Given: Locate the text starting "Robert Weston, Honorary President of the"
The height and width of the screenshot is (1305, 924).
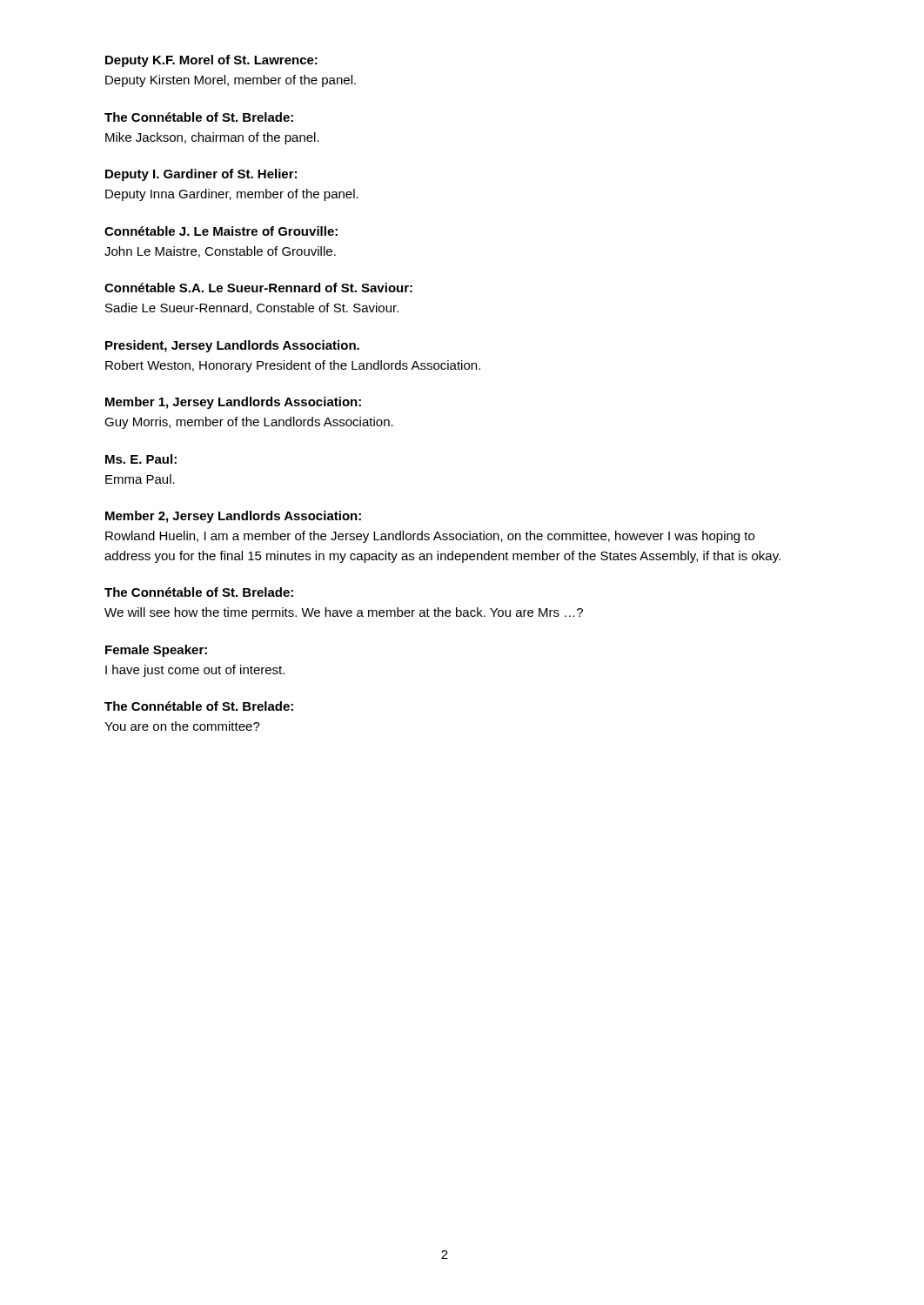Looking at the screenshot, I should pos(293,365).
